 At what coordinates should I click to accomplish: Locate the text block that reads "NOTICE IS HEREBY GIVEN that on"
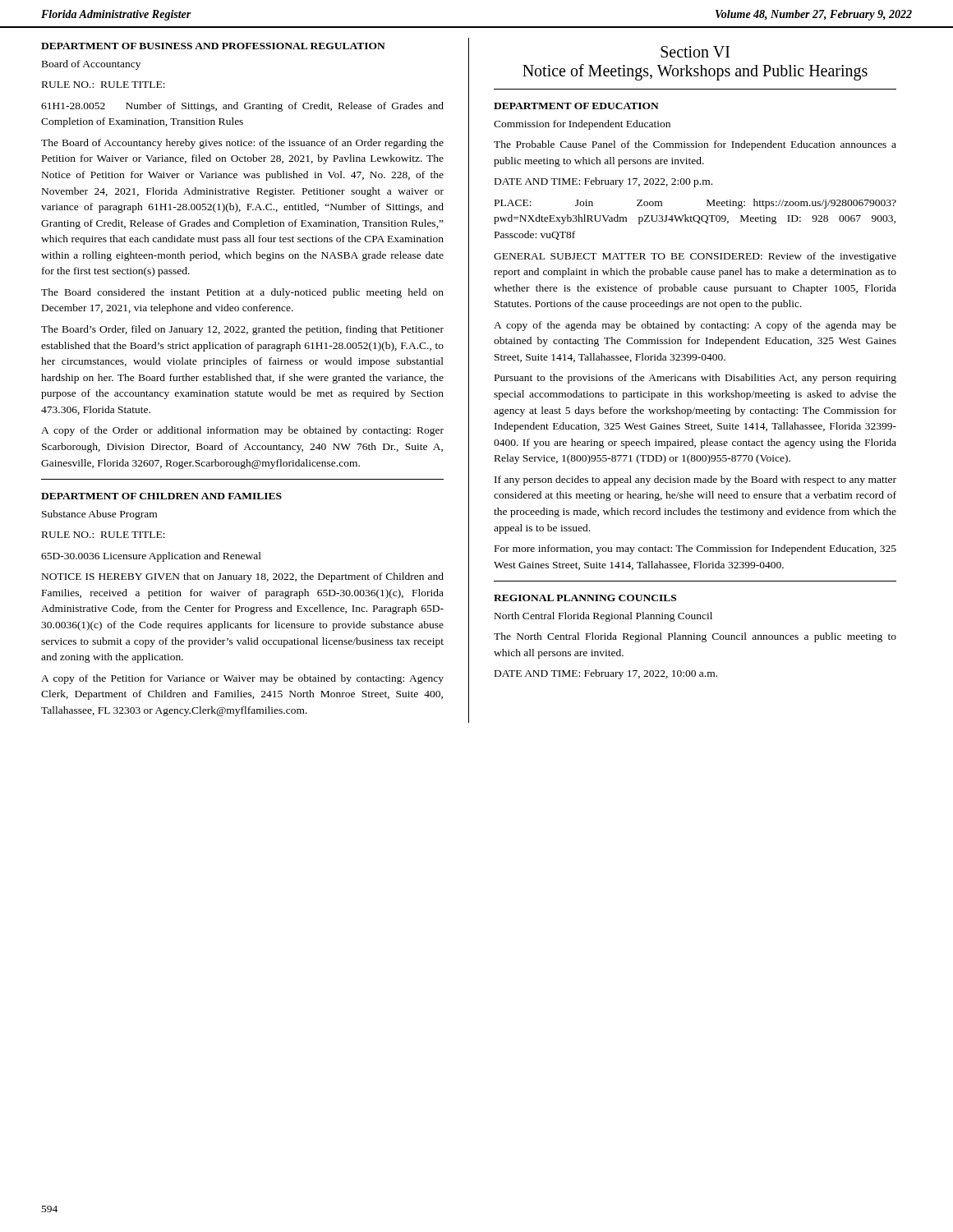click(x=242, y=617)
